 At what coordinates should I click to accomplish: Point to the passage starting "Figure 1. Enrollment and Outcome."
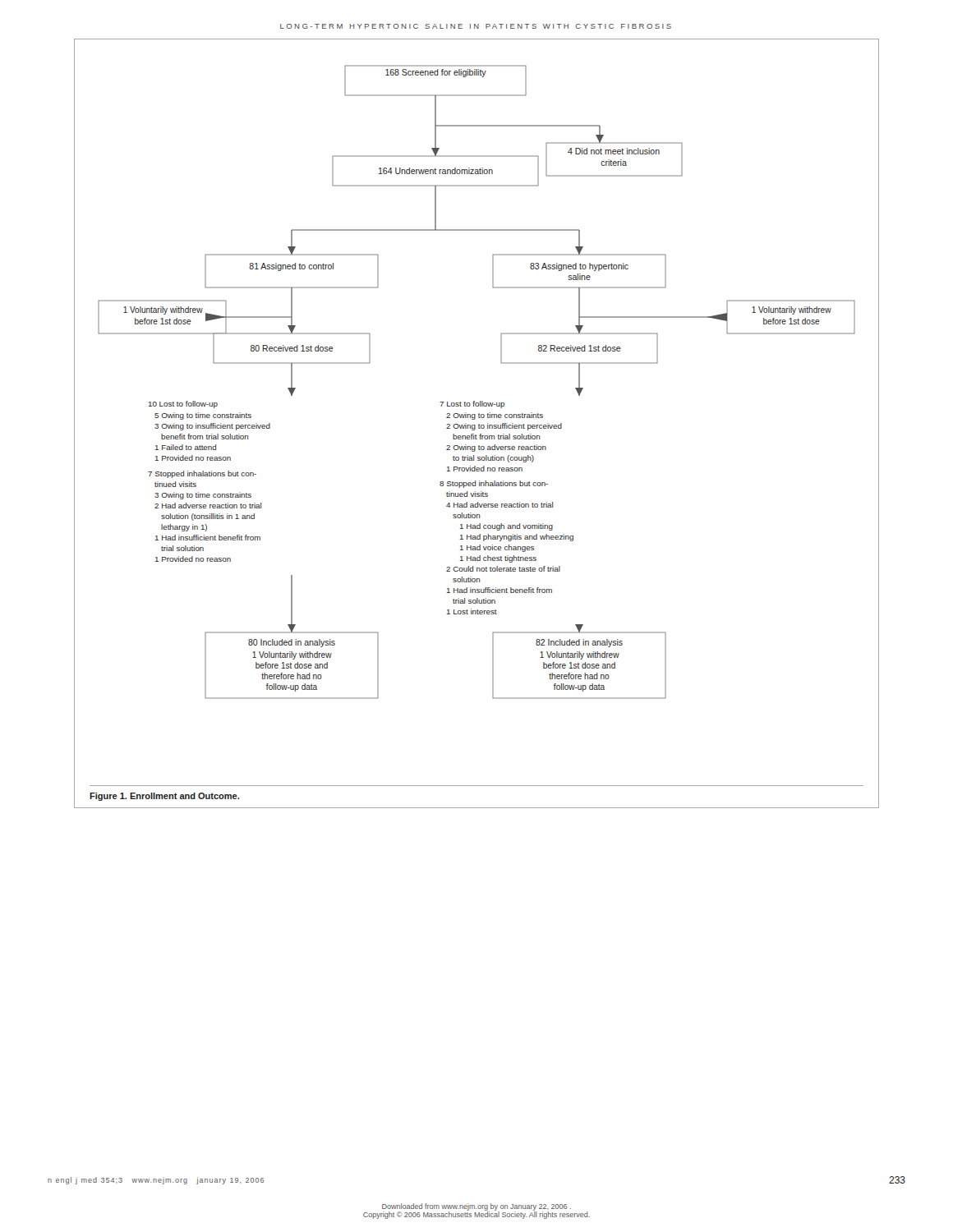pyautogui.click(x=165, y=796)
